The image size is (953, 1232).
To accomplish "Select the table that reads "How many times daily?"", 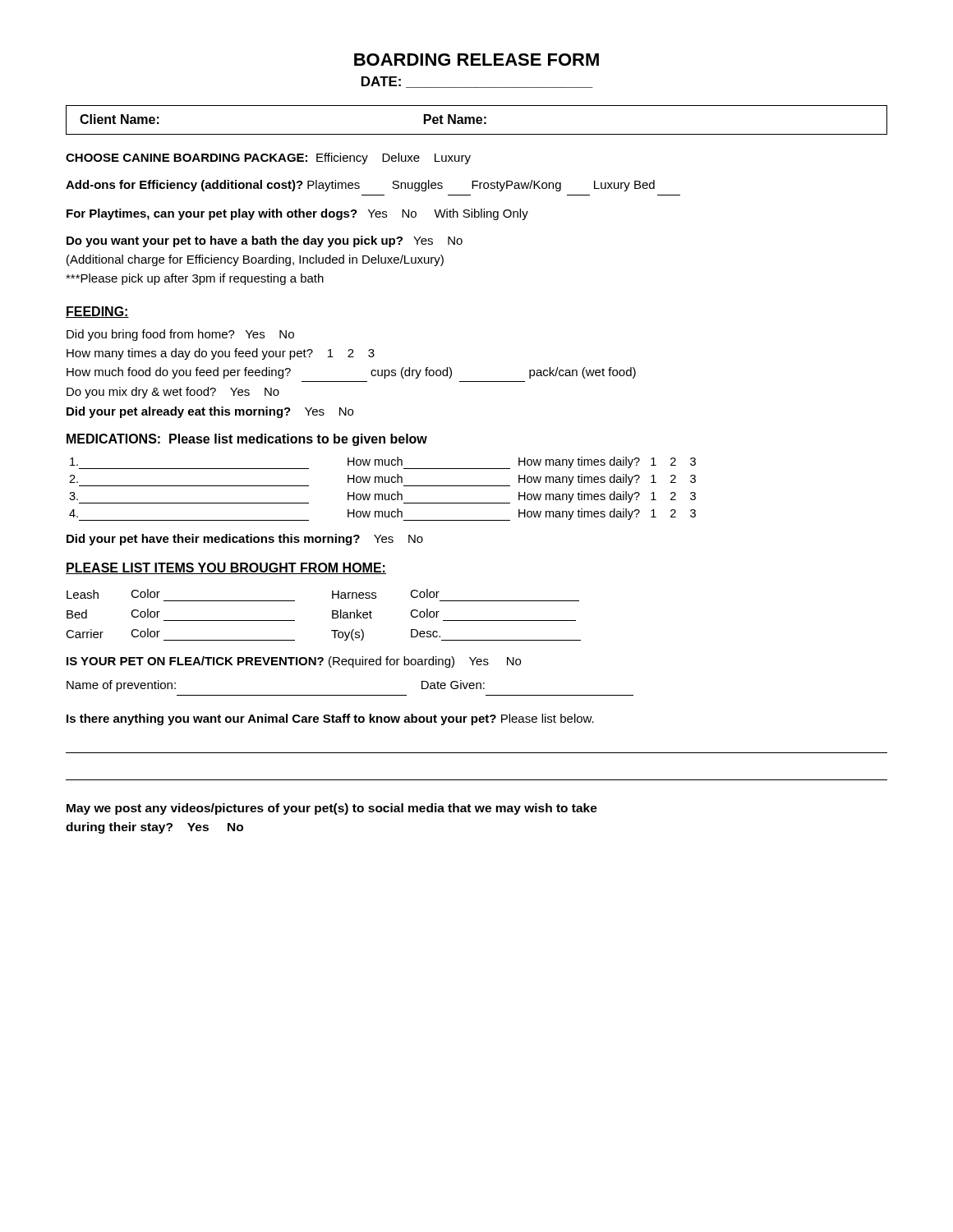I will 476,488.
